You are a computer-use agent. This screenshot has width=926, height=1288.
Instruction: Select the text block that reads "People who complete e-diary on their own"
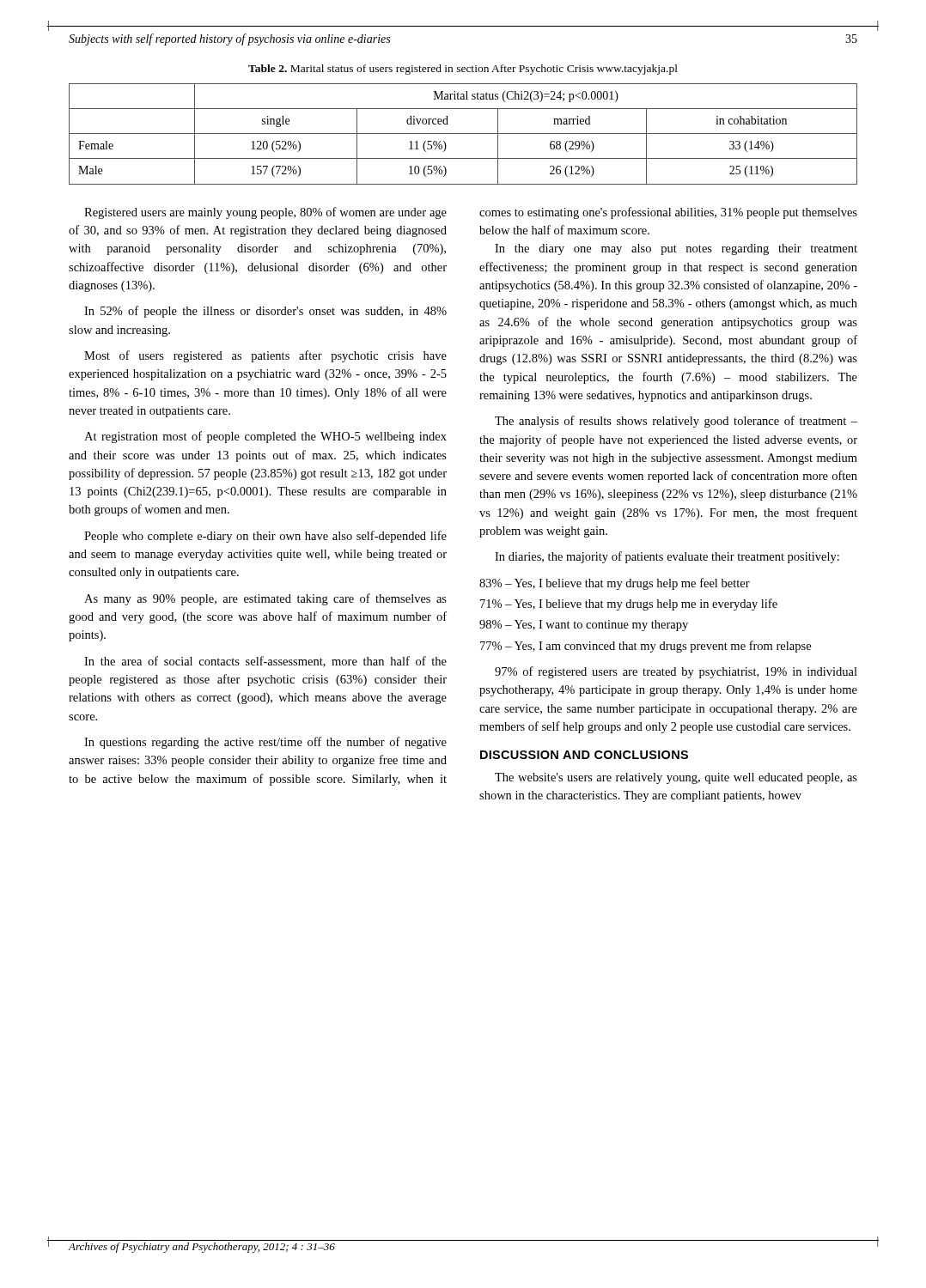[258, 554]
